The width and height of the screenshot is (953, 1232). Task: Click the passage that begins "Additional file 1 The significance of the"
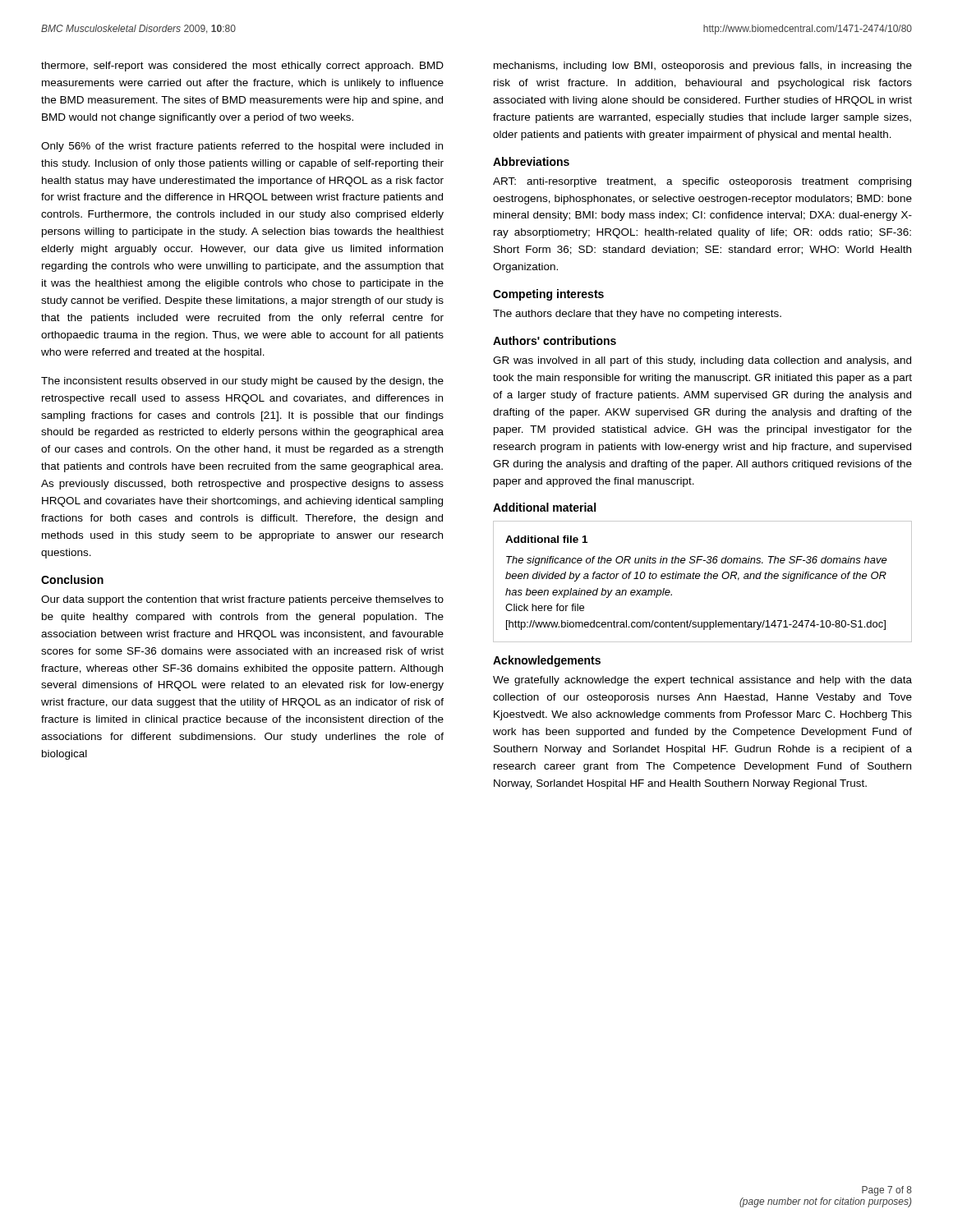(702, 582)
